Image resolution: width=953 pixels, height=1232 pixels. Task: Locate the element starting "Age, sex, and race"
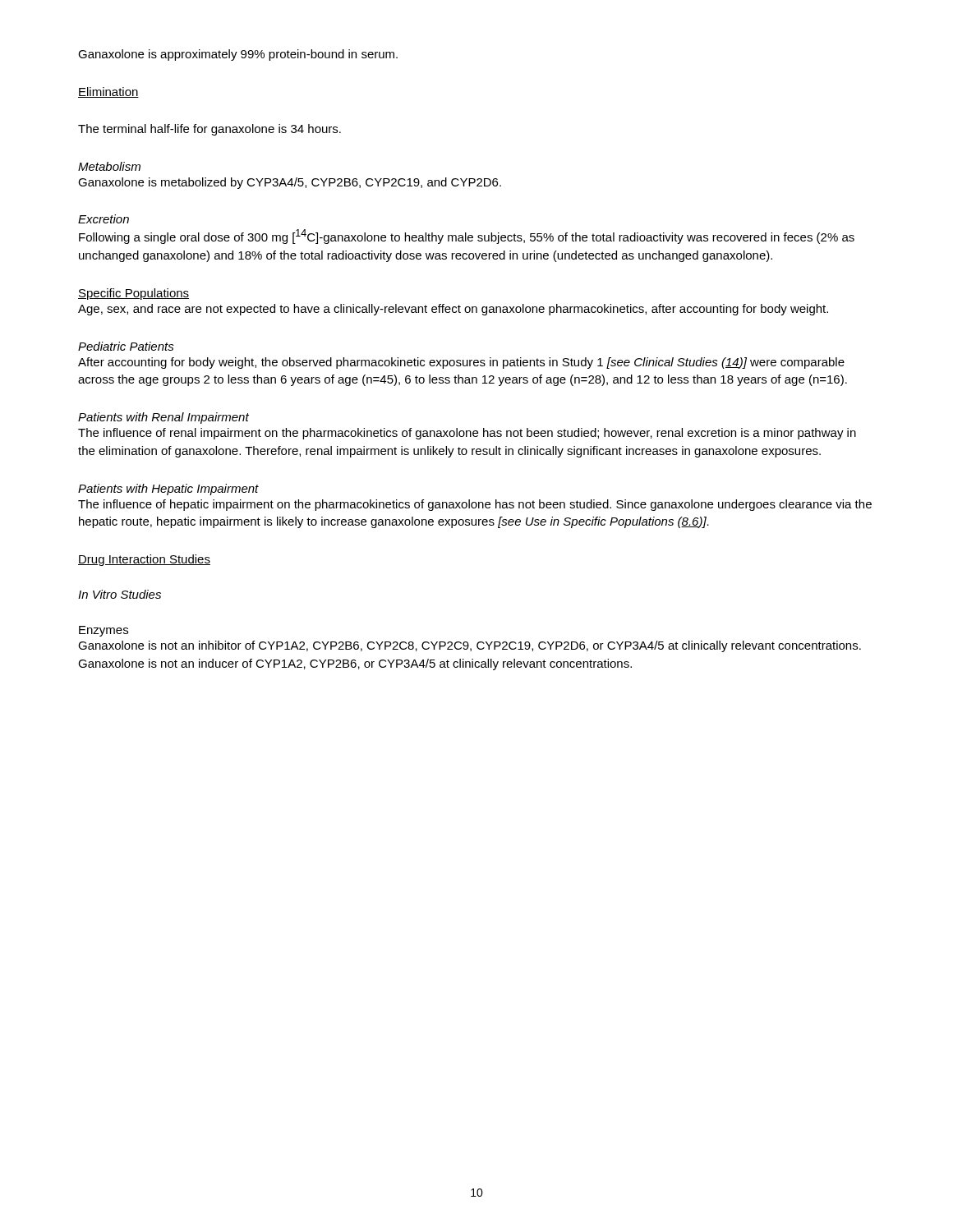tap(454, 308)
